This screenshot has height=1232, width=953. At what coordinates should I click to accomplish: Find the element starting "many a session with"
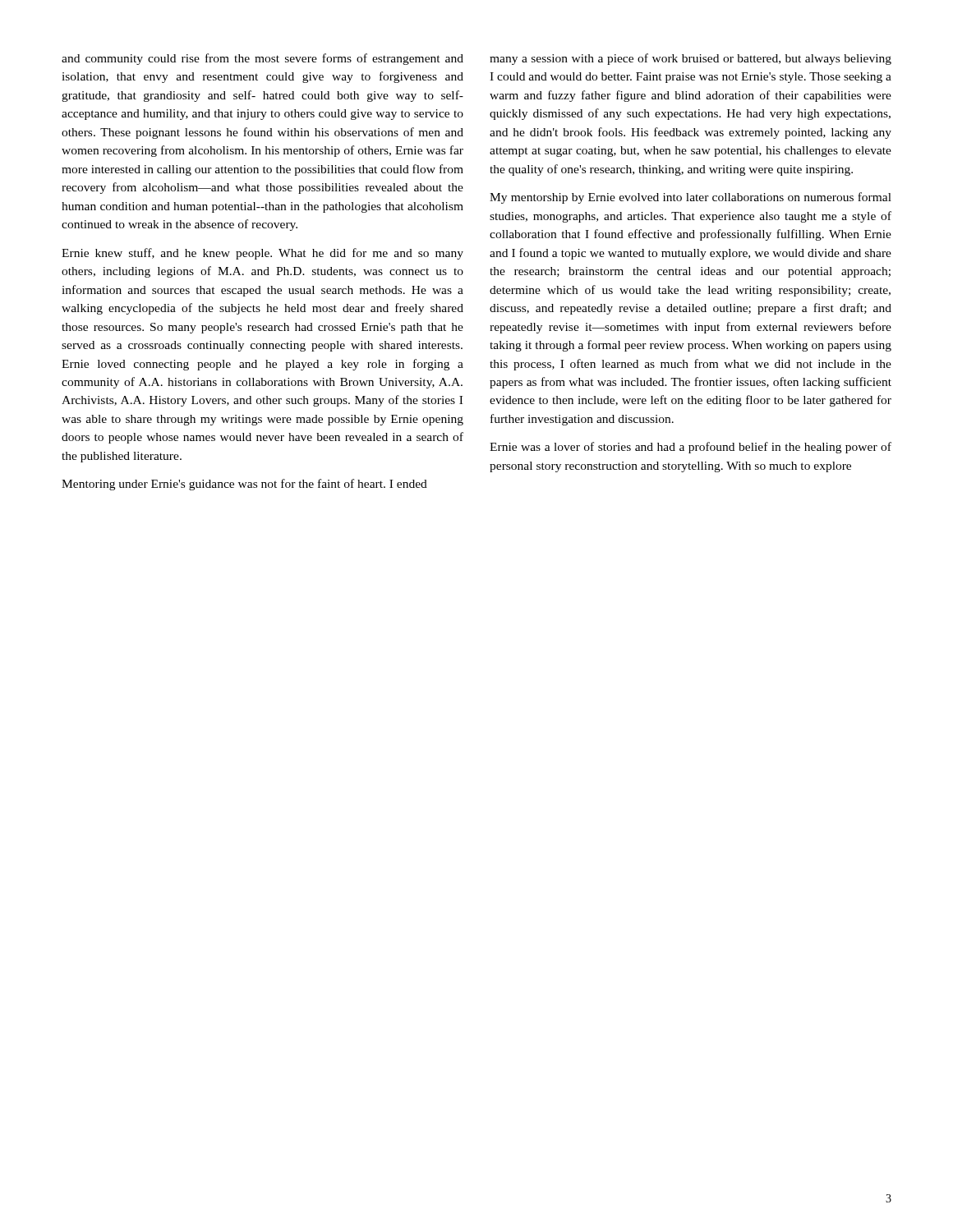pyautogui.click(x=690, y=262)
